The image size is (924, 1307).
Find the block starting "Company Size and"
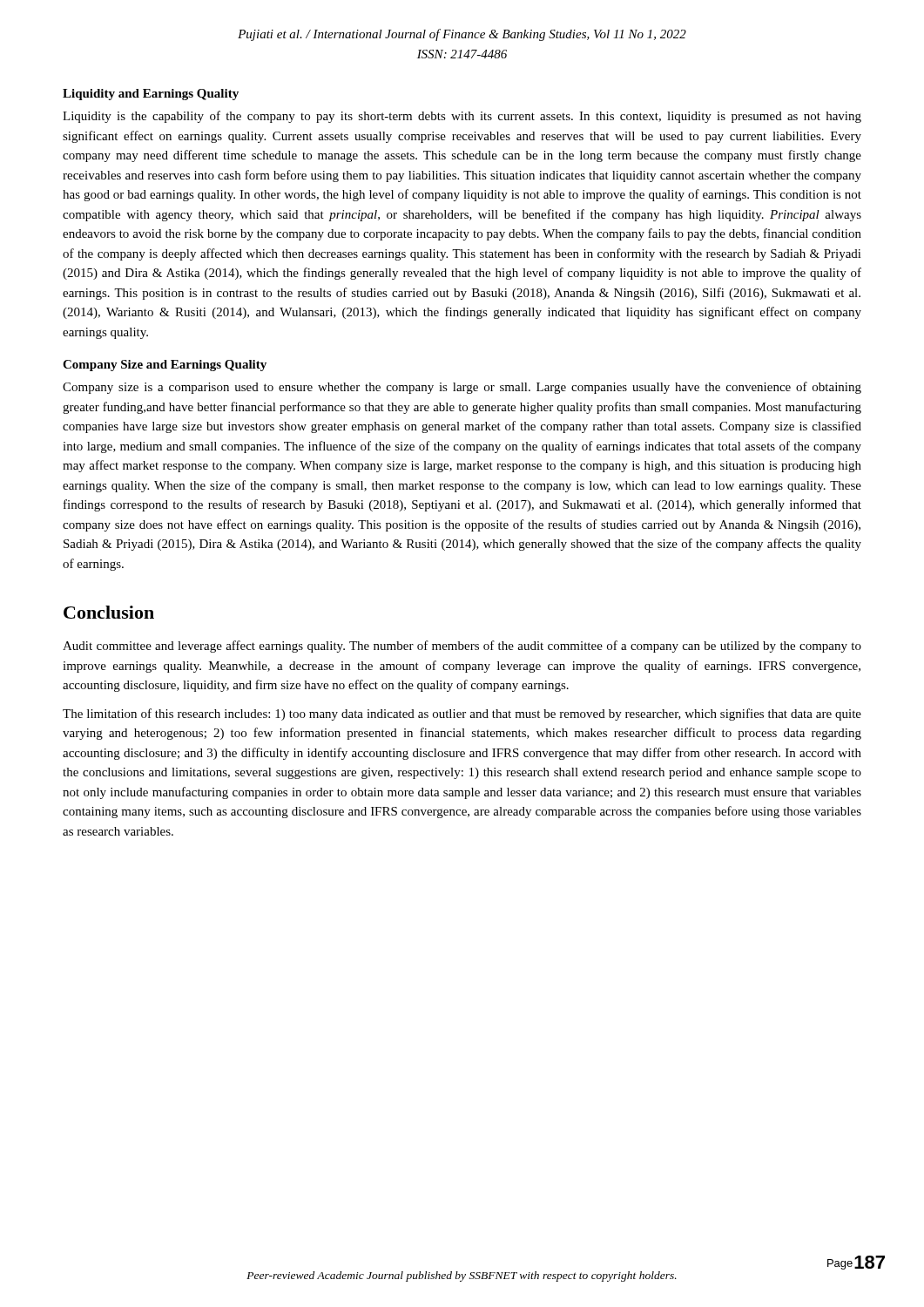165,364
